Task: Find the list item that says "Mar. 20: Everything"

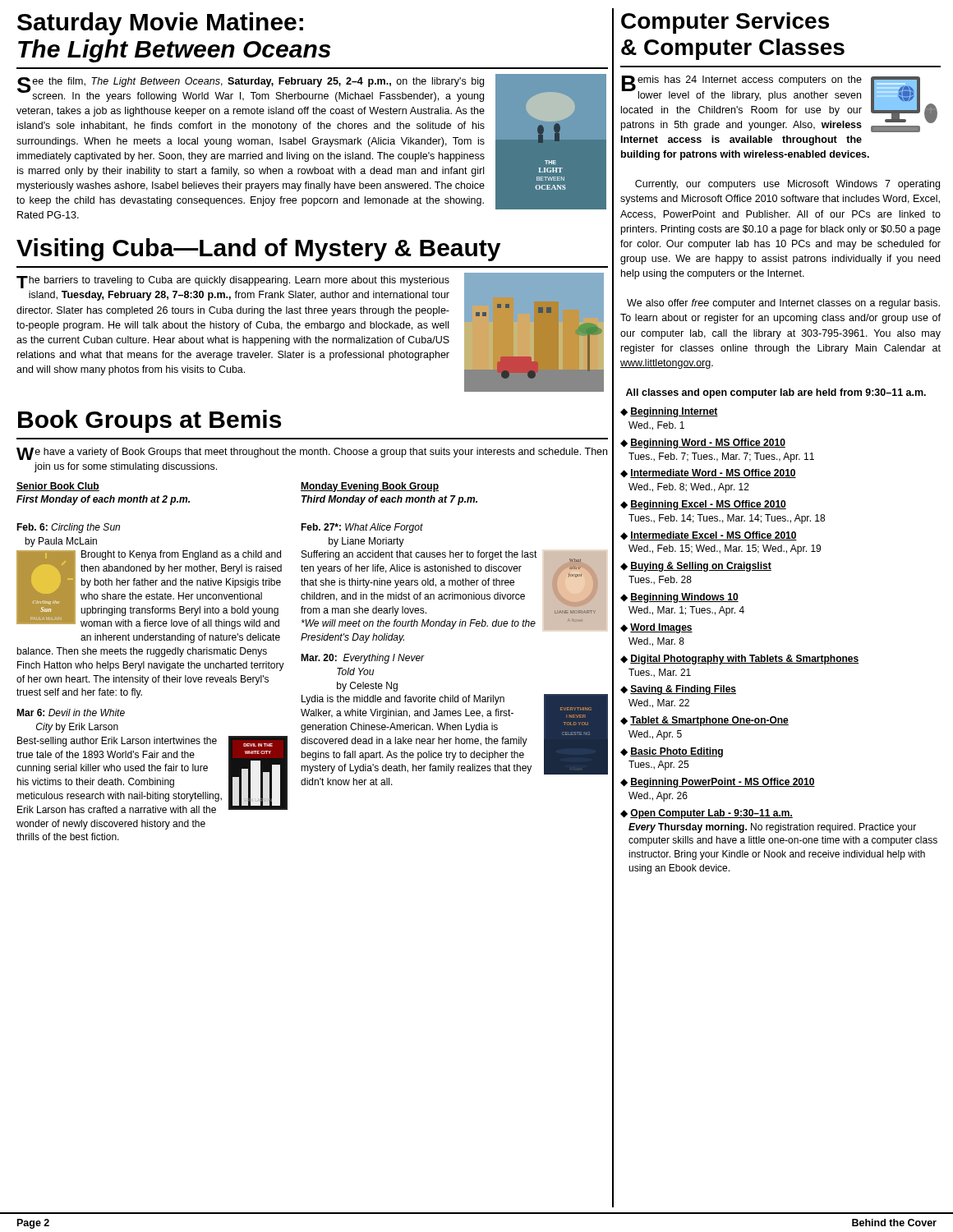Action: [454, 720]
